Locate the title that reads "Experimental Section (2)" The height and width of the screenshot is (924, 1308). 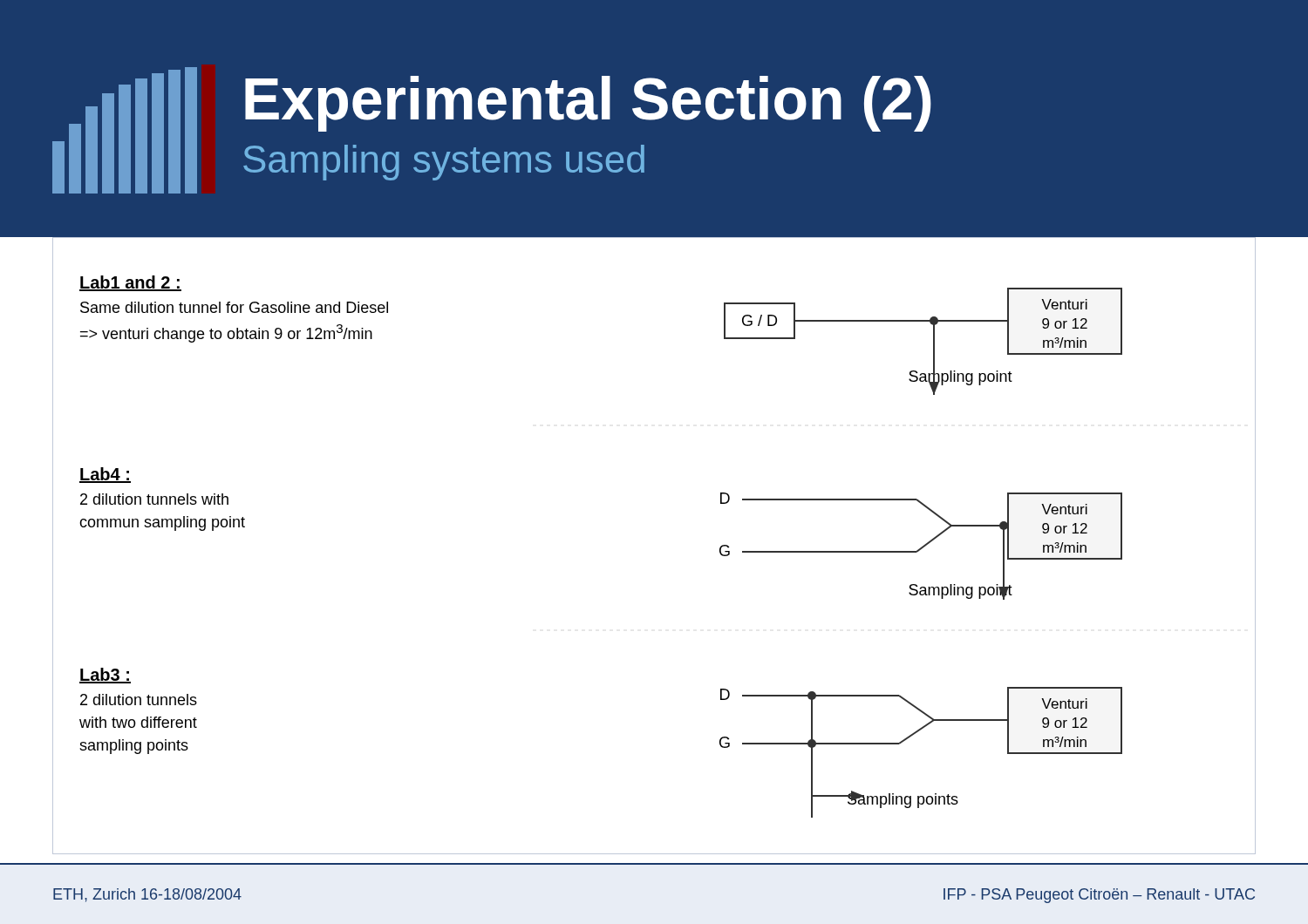pyautogui.click(x=588, y=98)
